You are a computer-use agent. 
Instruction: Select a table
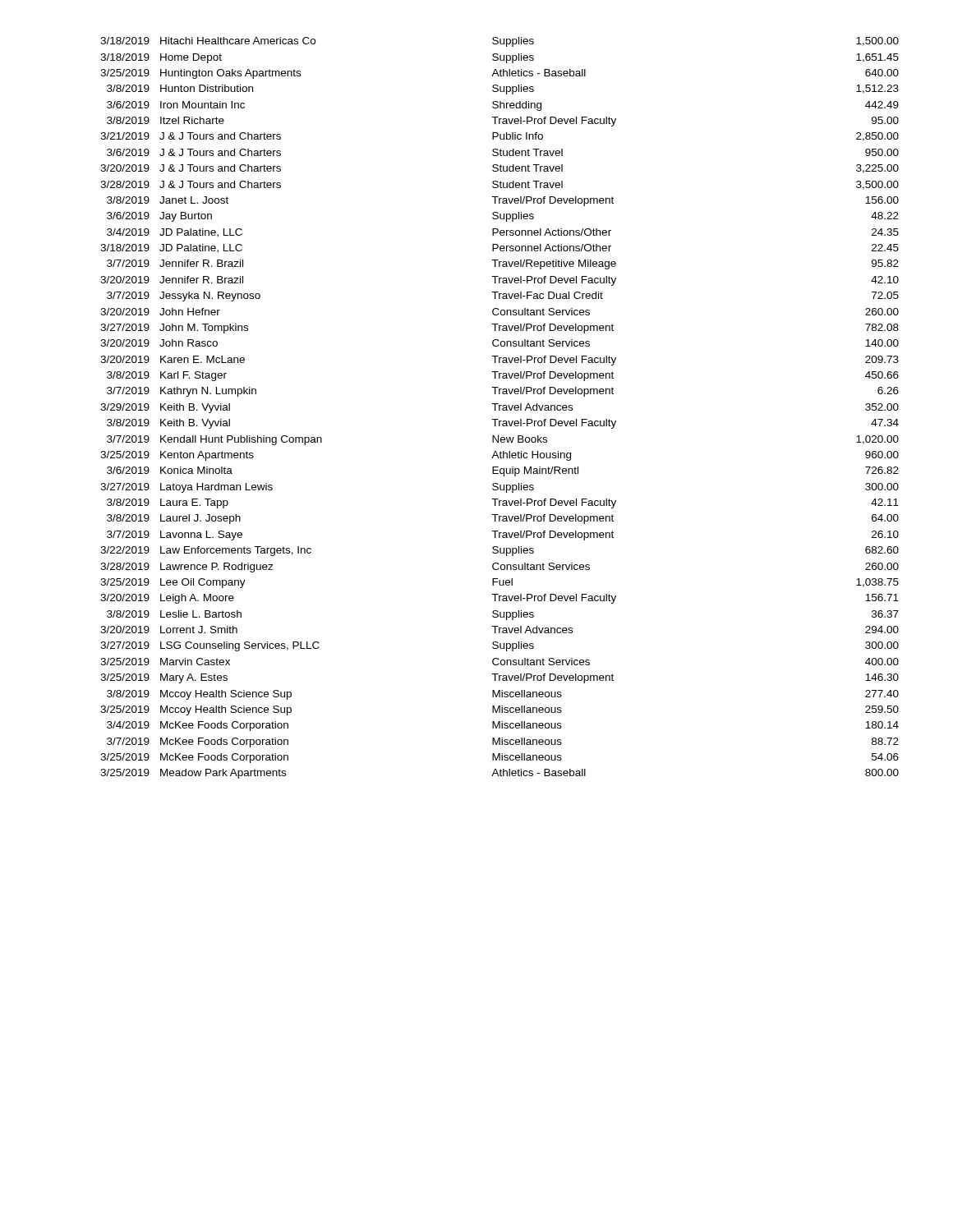[x=476, y=407]
